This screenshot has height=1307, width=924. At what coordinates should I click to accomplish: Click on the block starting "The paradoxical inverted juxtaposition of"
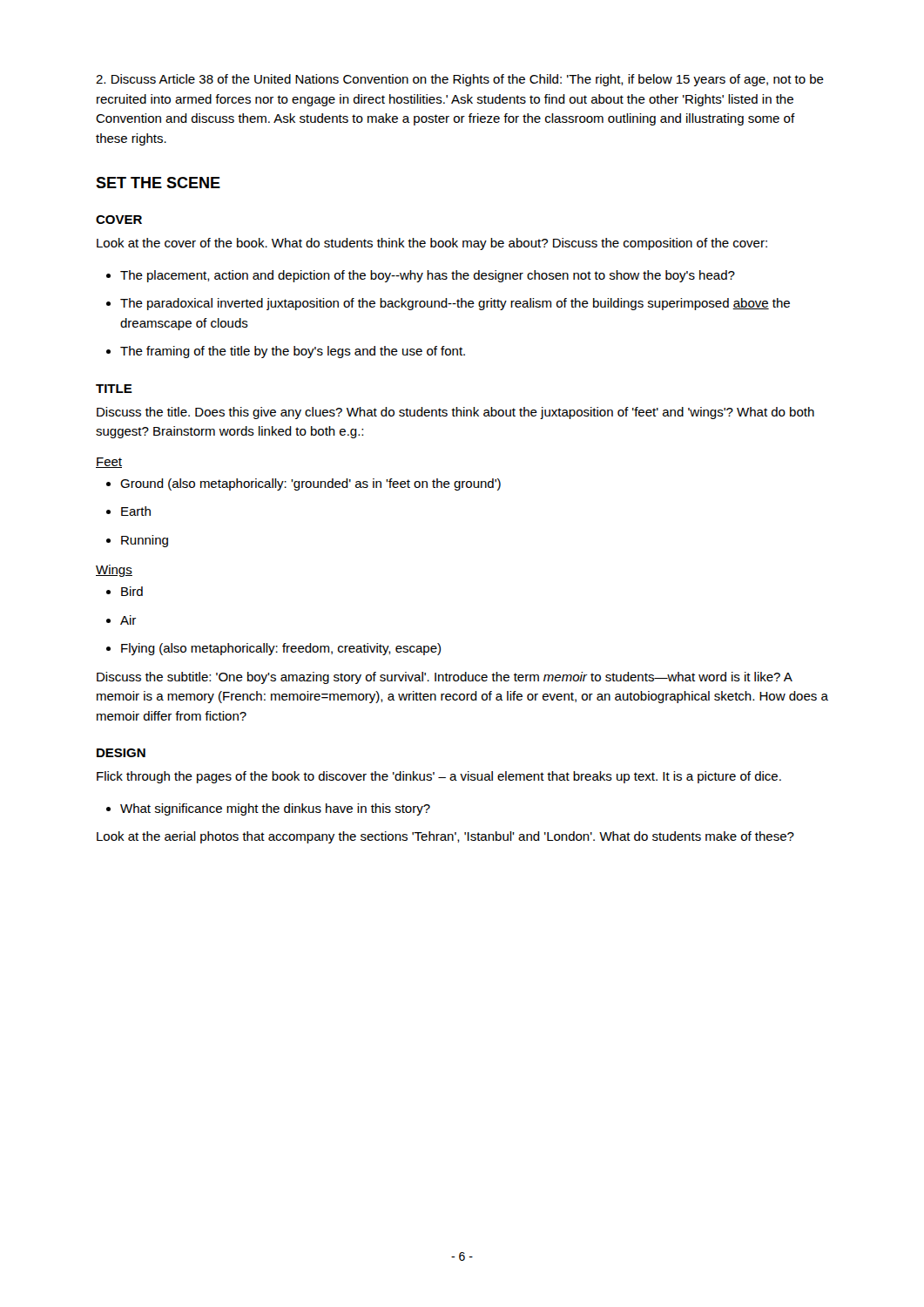click(462, 313)
